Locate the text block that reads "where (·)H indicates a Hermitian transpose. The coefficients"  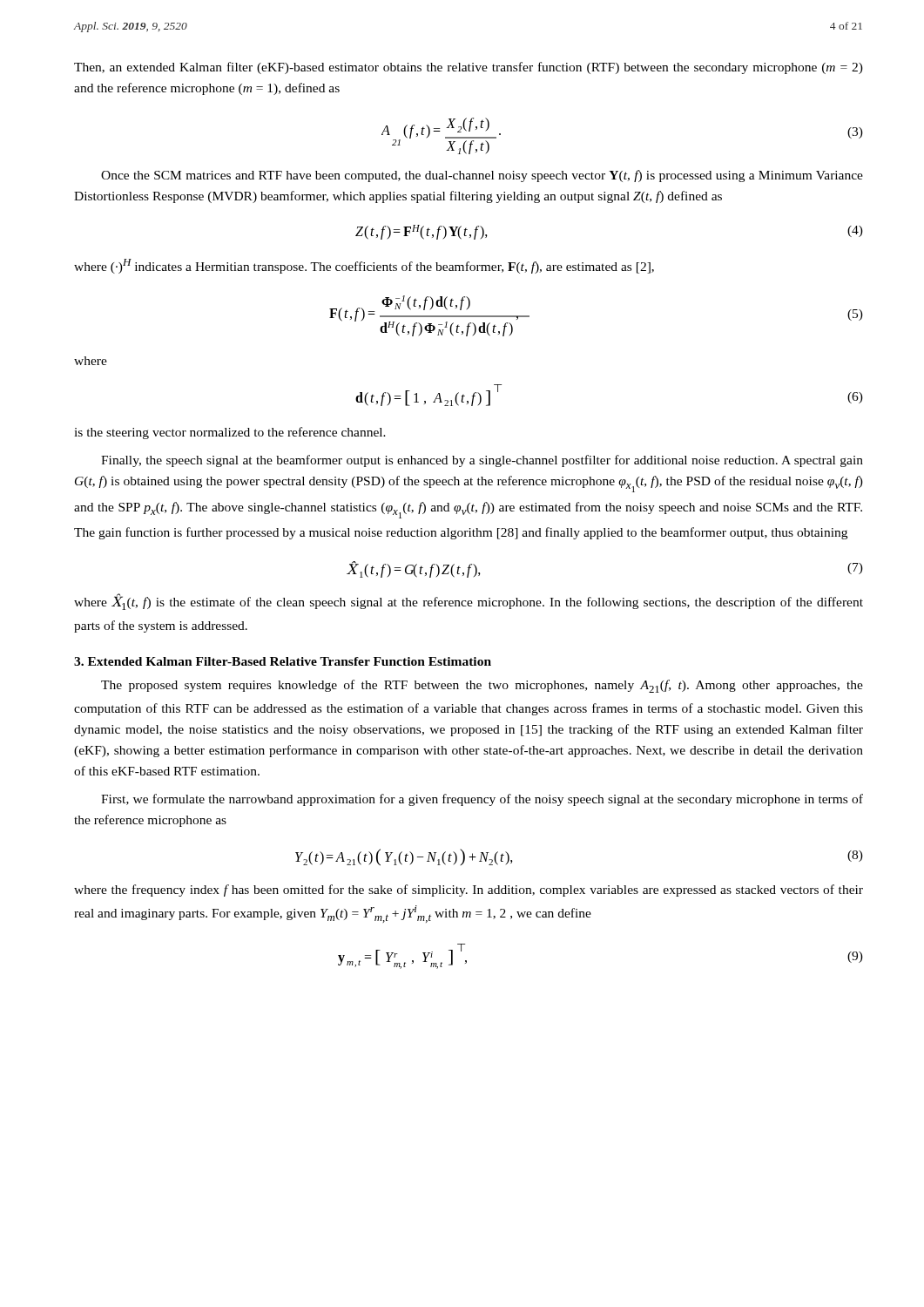tap(469, 265)
